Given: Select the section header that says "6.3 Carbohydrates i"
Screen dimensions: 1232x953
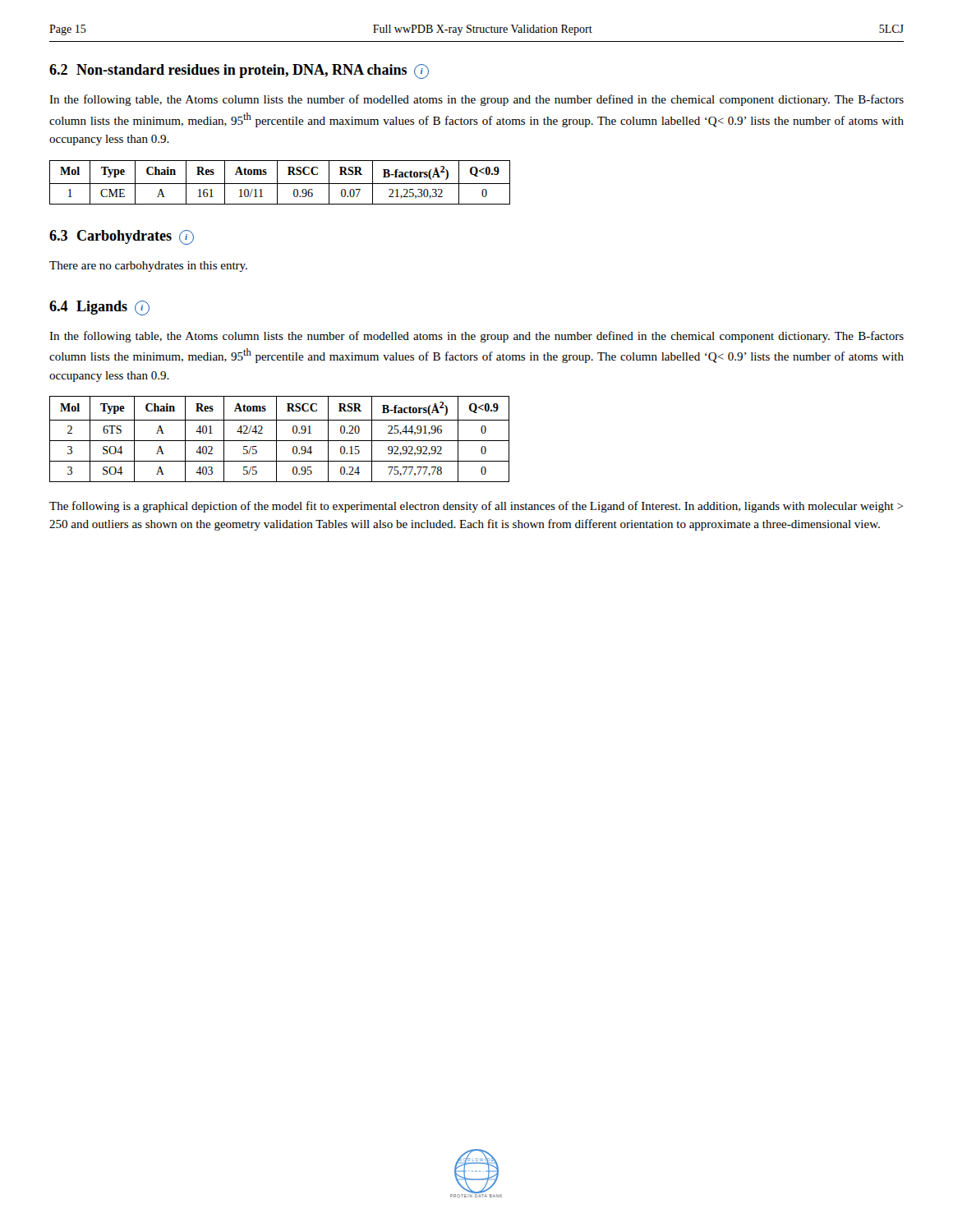Looking at the screenshot, I should 122,237.
